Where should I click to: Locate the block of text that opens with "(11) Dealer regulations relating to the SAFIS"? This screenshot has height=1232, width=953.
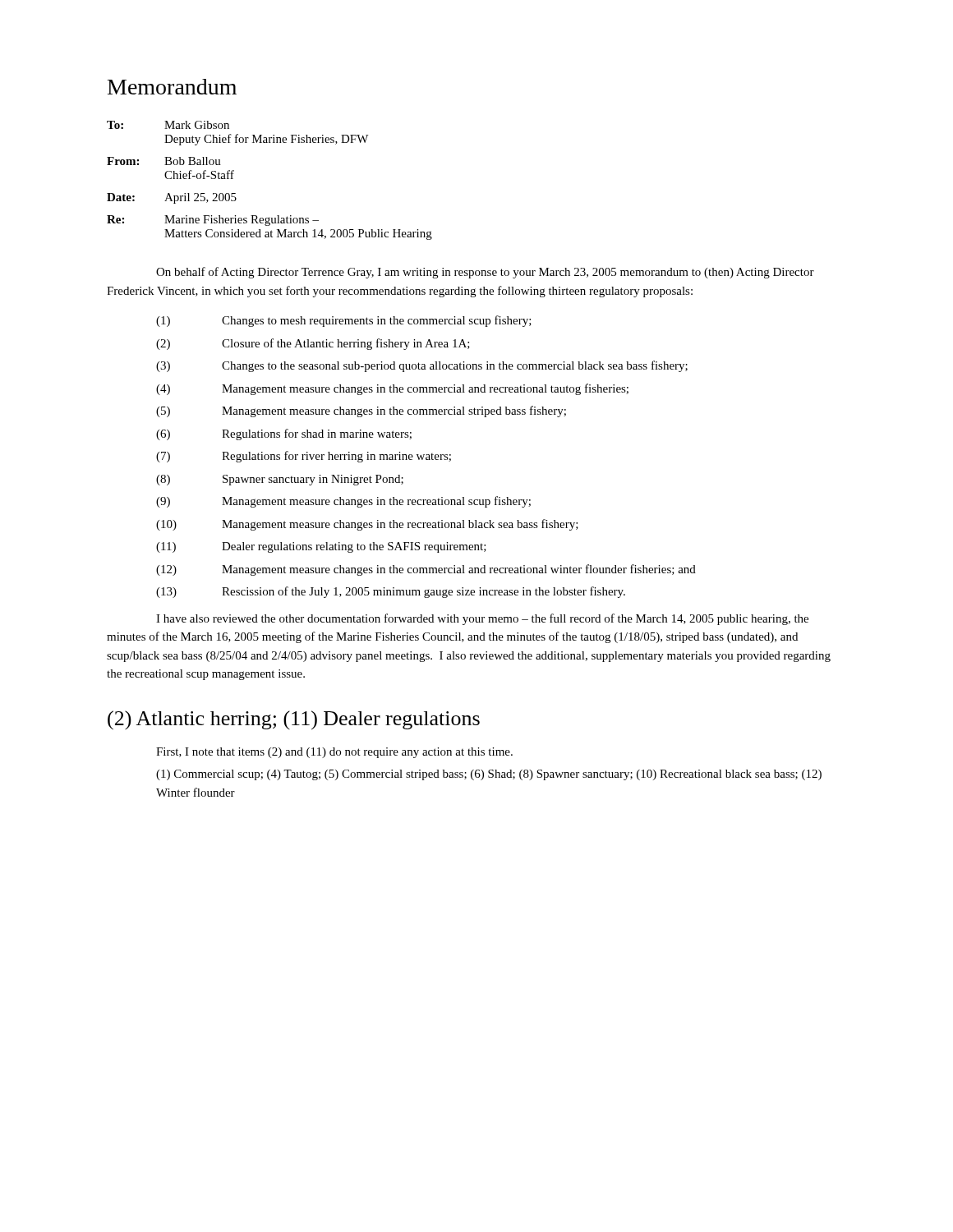point(476,546)
